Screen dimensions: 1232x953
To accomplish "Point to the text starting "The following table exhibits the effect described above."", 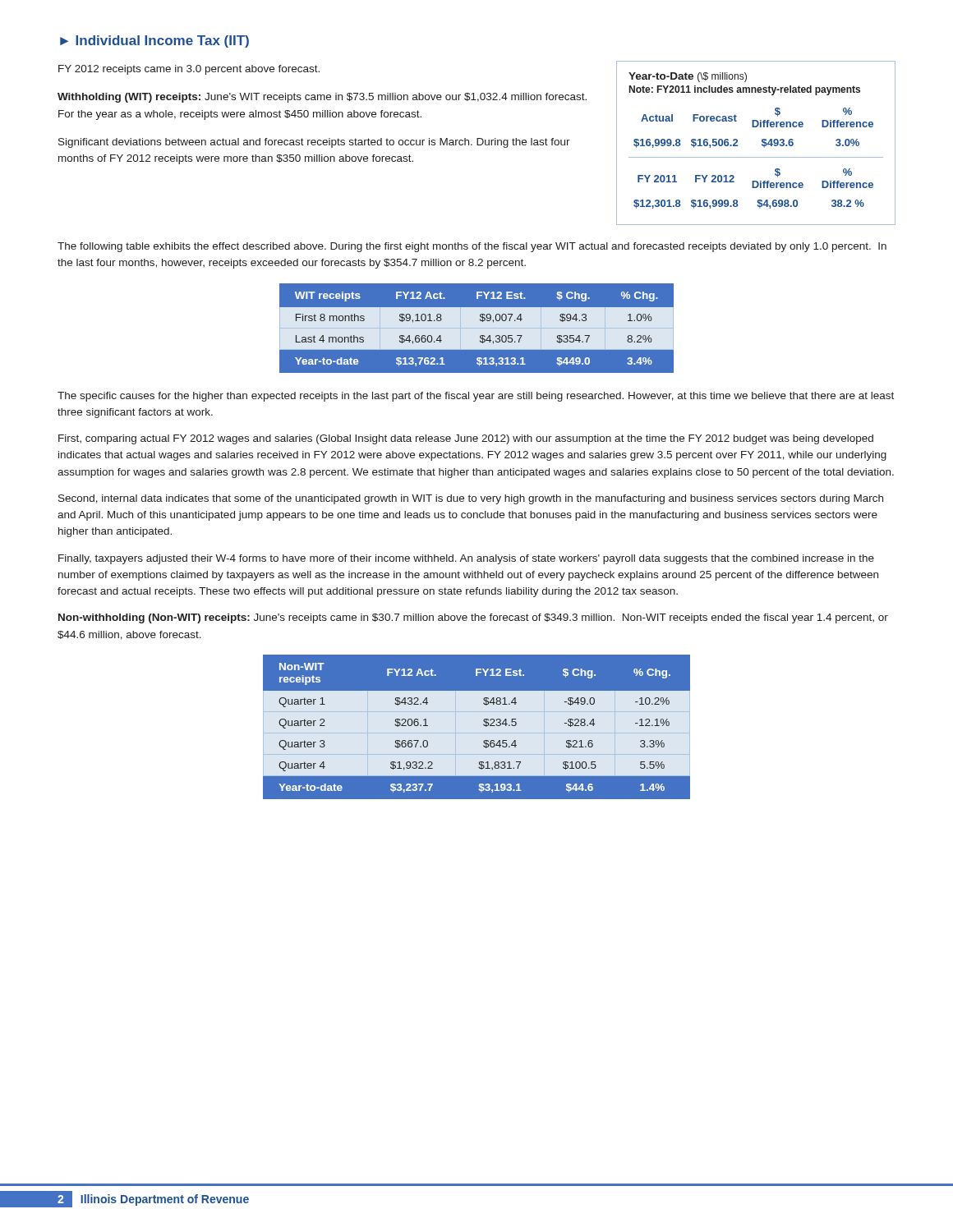I will coord(472,254).
